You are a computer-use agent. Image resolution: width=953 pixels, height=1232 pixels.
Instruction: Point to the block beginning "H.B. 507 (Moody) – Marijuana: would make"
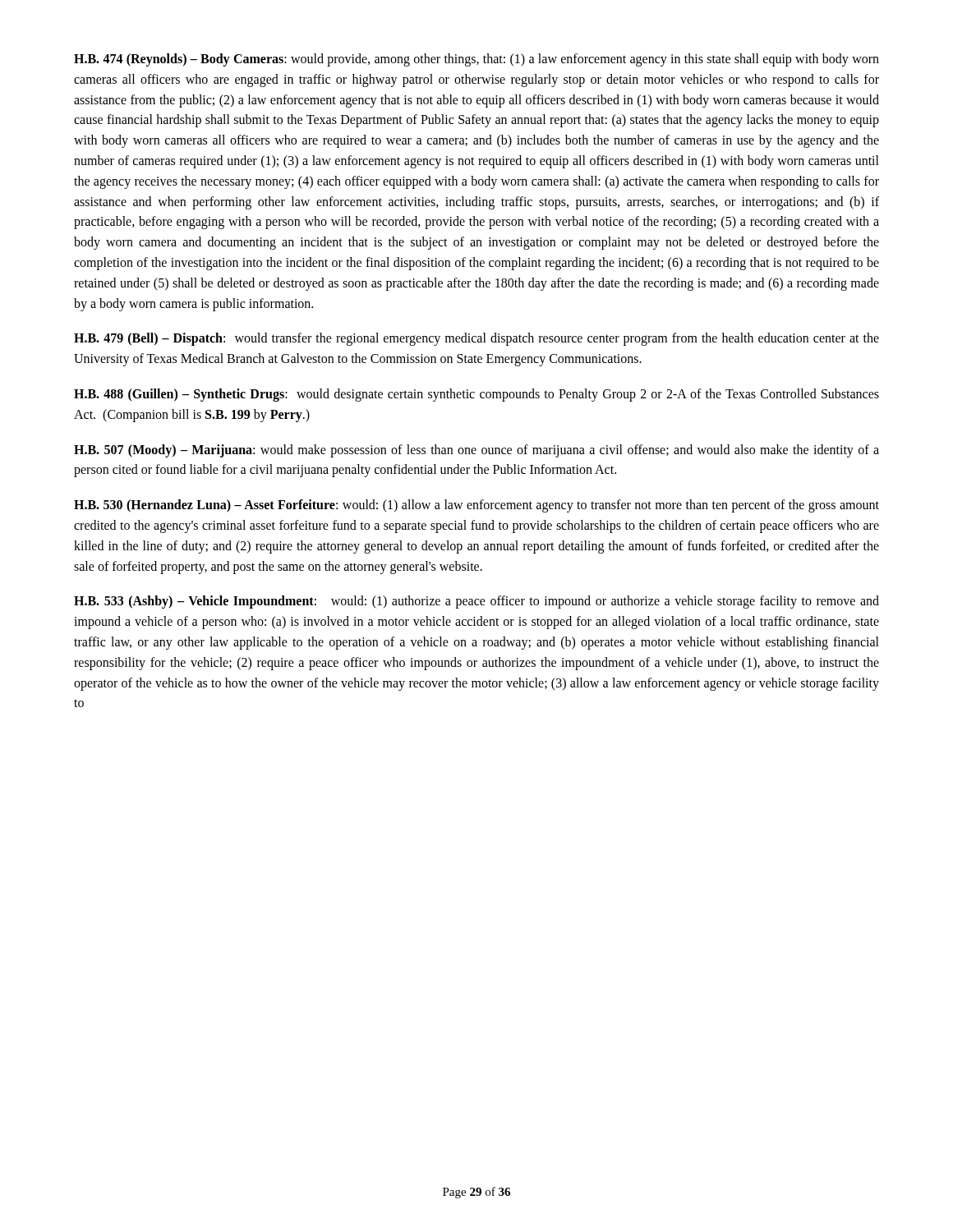coord(476,459)
